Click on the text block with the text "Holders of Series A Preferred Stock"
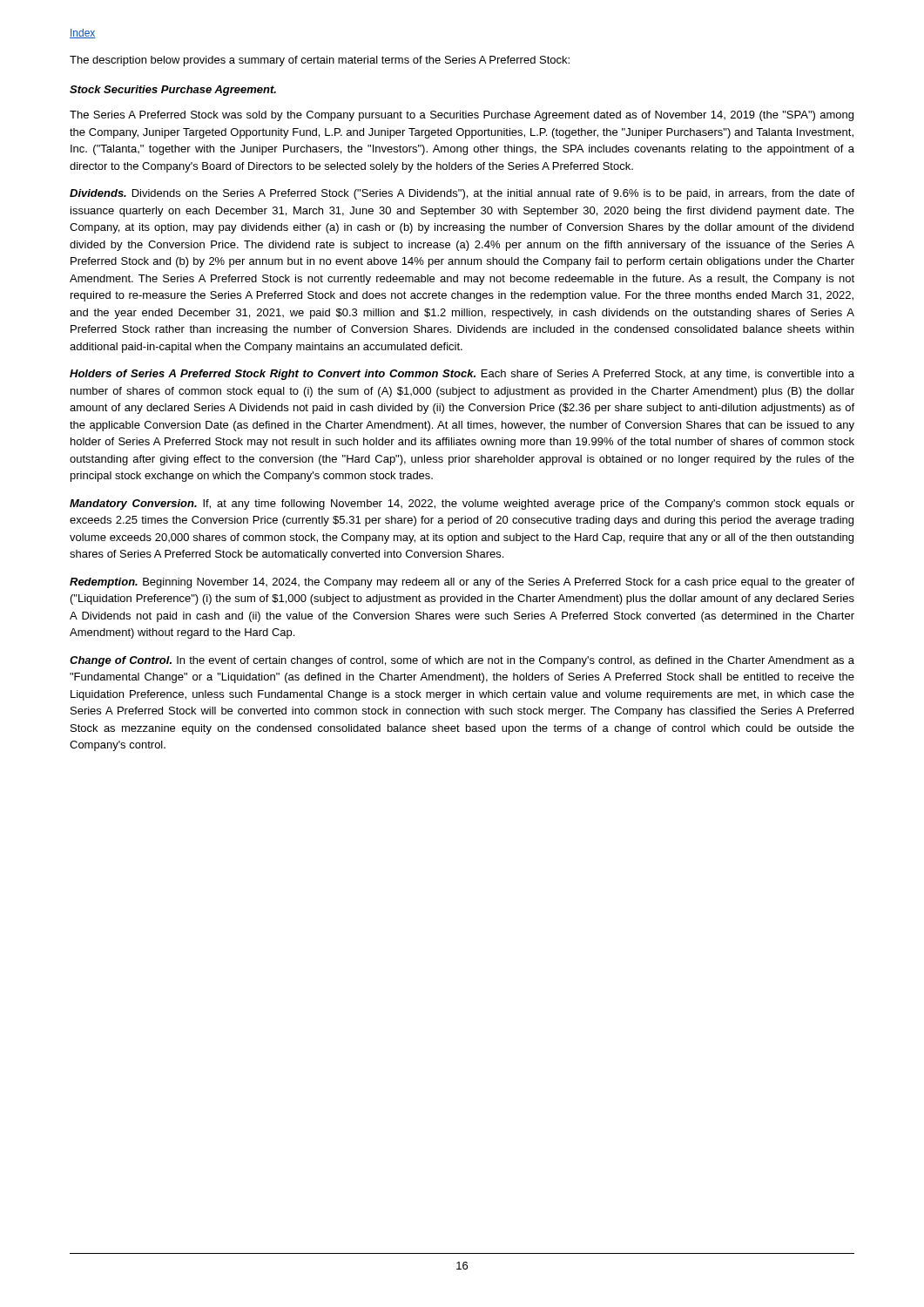Image resolution: width=924 pixels, height=1307 pixels. click(x=462, y=425)
